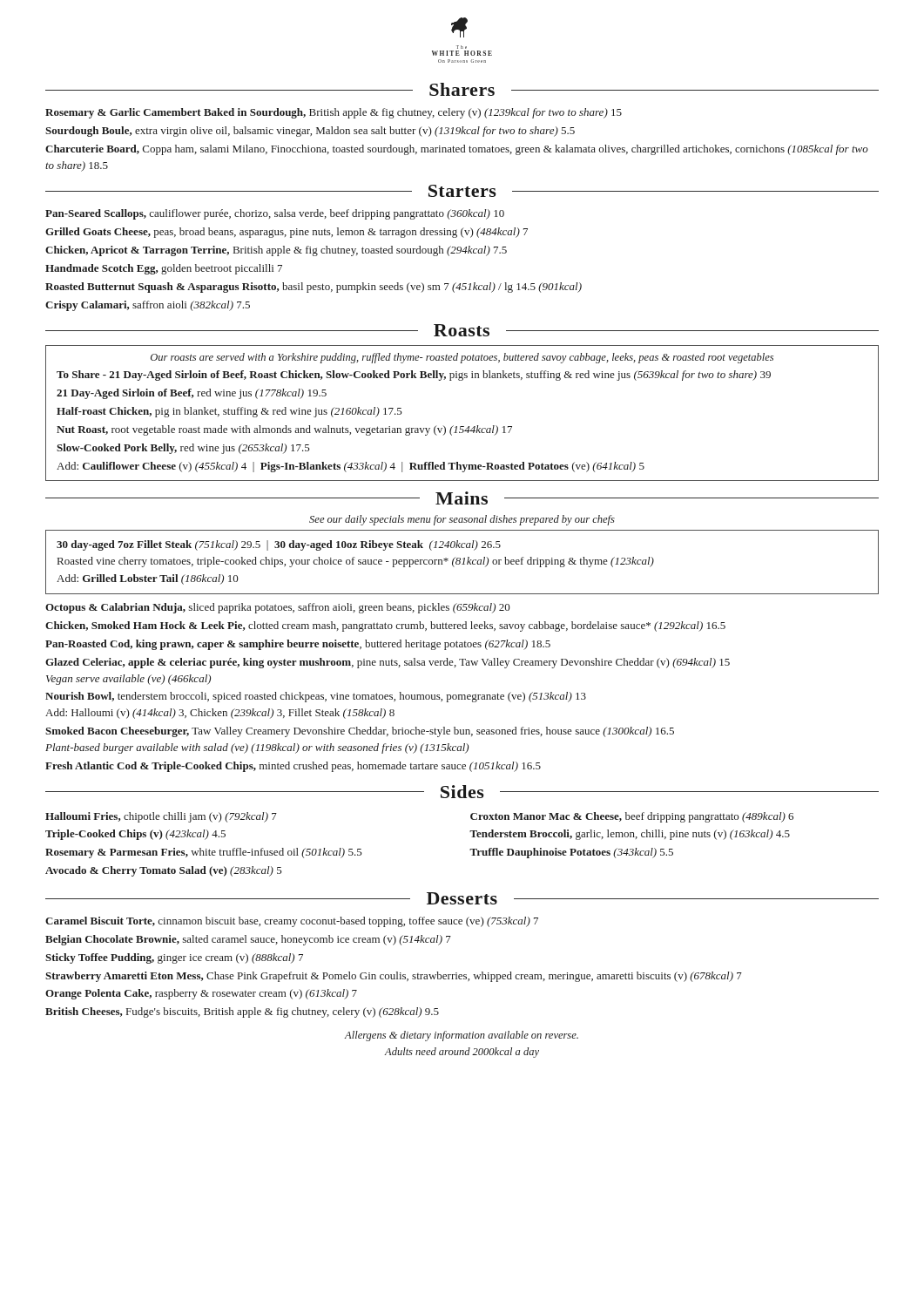The height and width of the screenshot is (1307, 924).
Task: Click on the list item that reads "Avocado & Cherry Tomato Salad"
Action: (x=164, y=870)
